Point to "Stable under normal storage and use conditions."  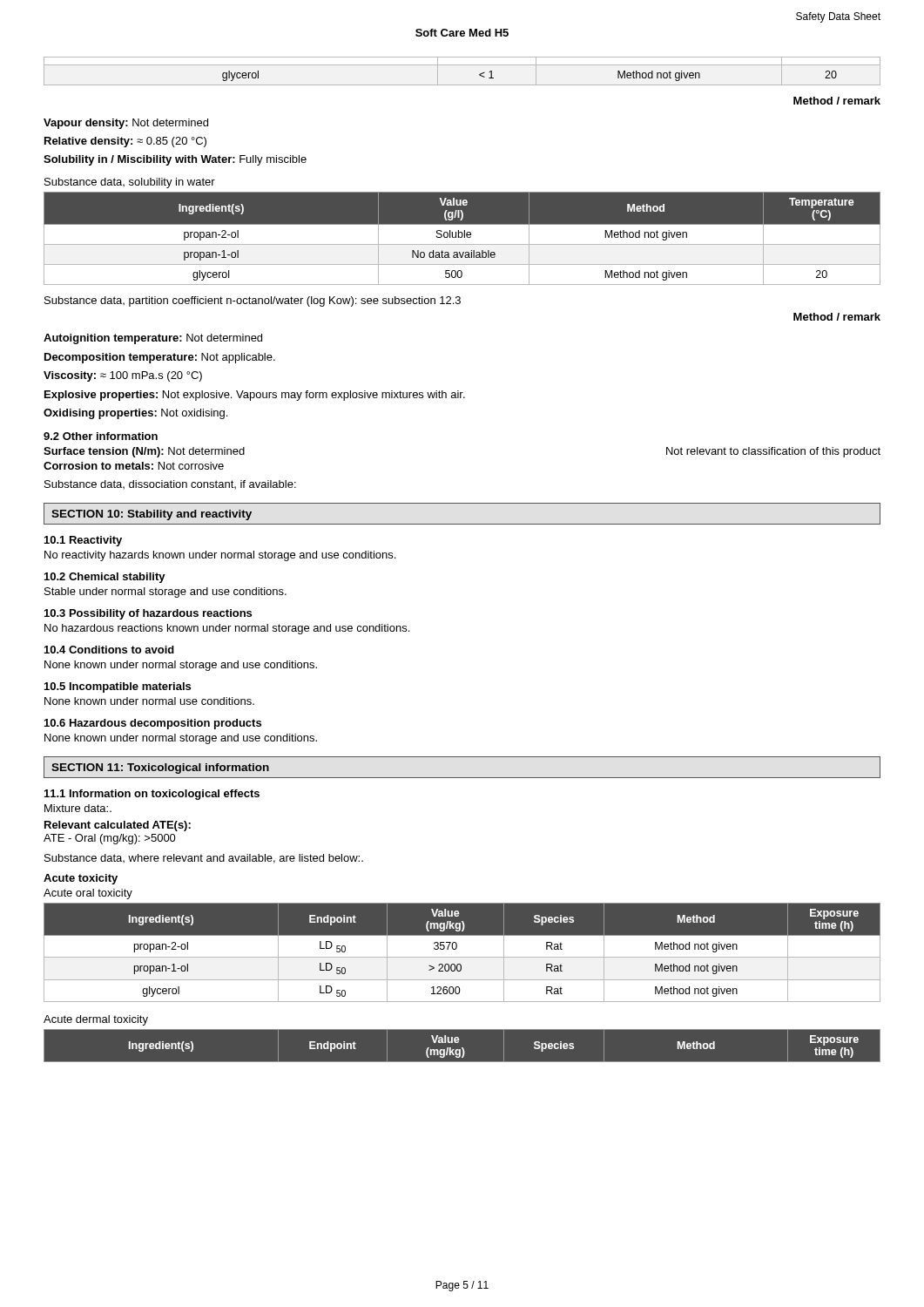(165, 591)
